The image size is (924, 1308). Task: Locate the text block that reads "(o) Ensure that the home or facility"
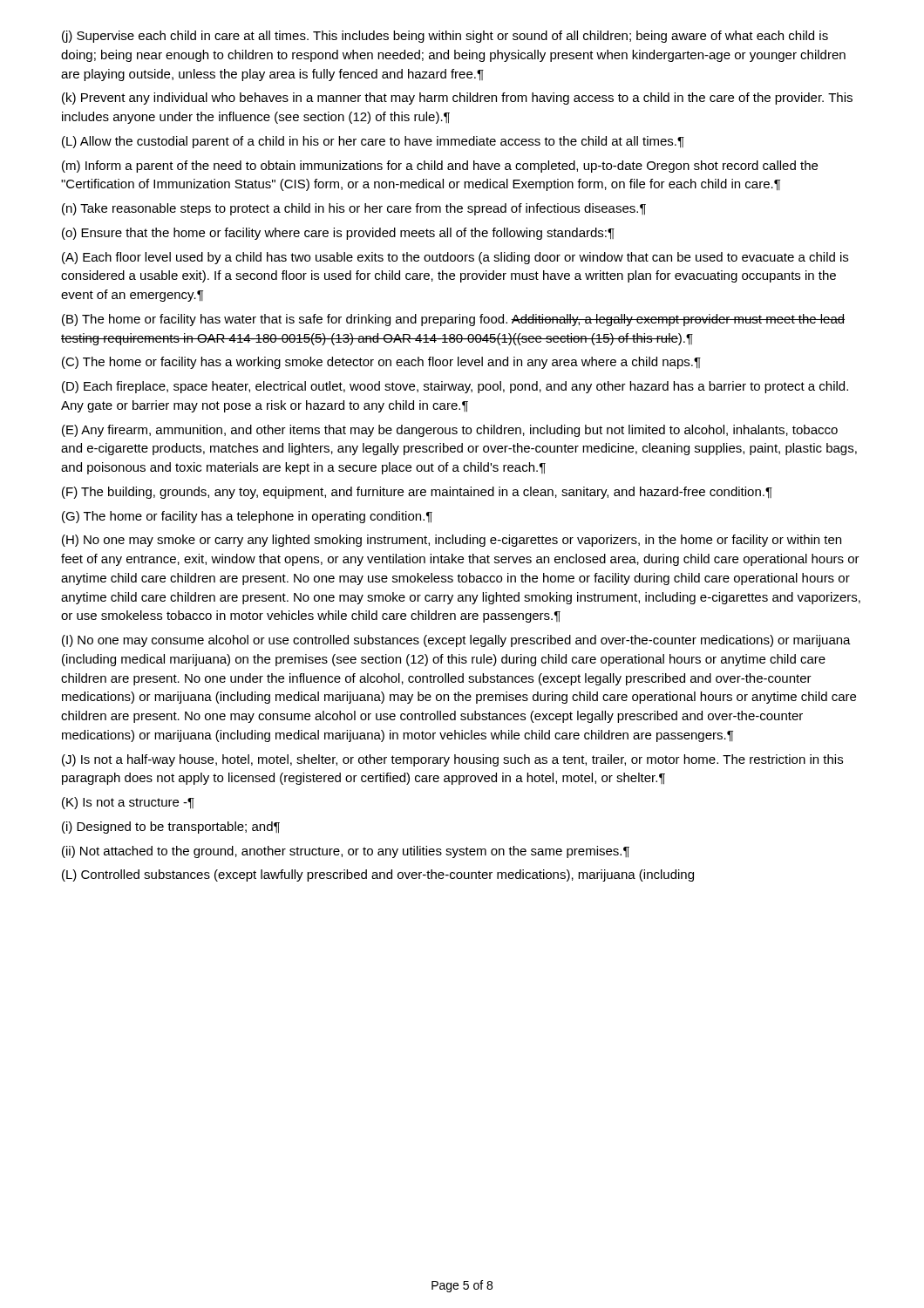462,232
